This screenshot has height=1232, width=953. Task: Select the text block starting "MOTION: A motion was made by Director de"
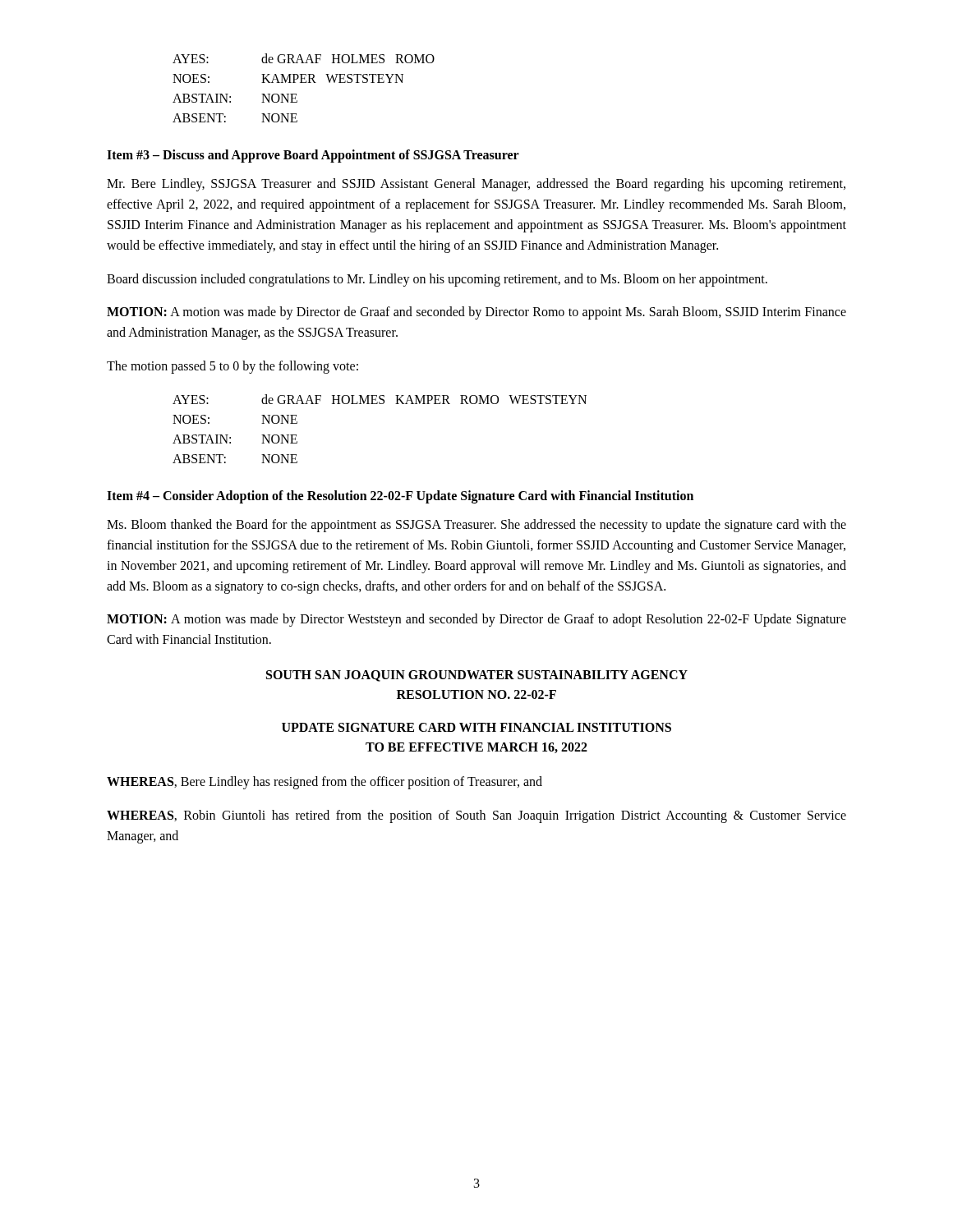pos(476,322)
